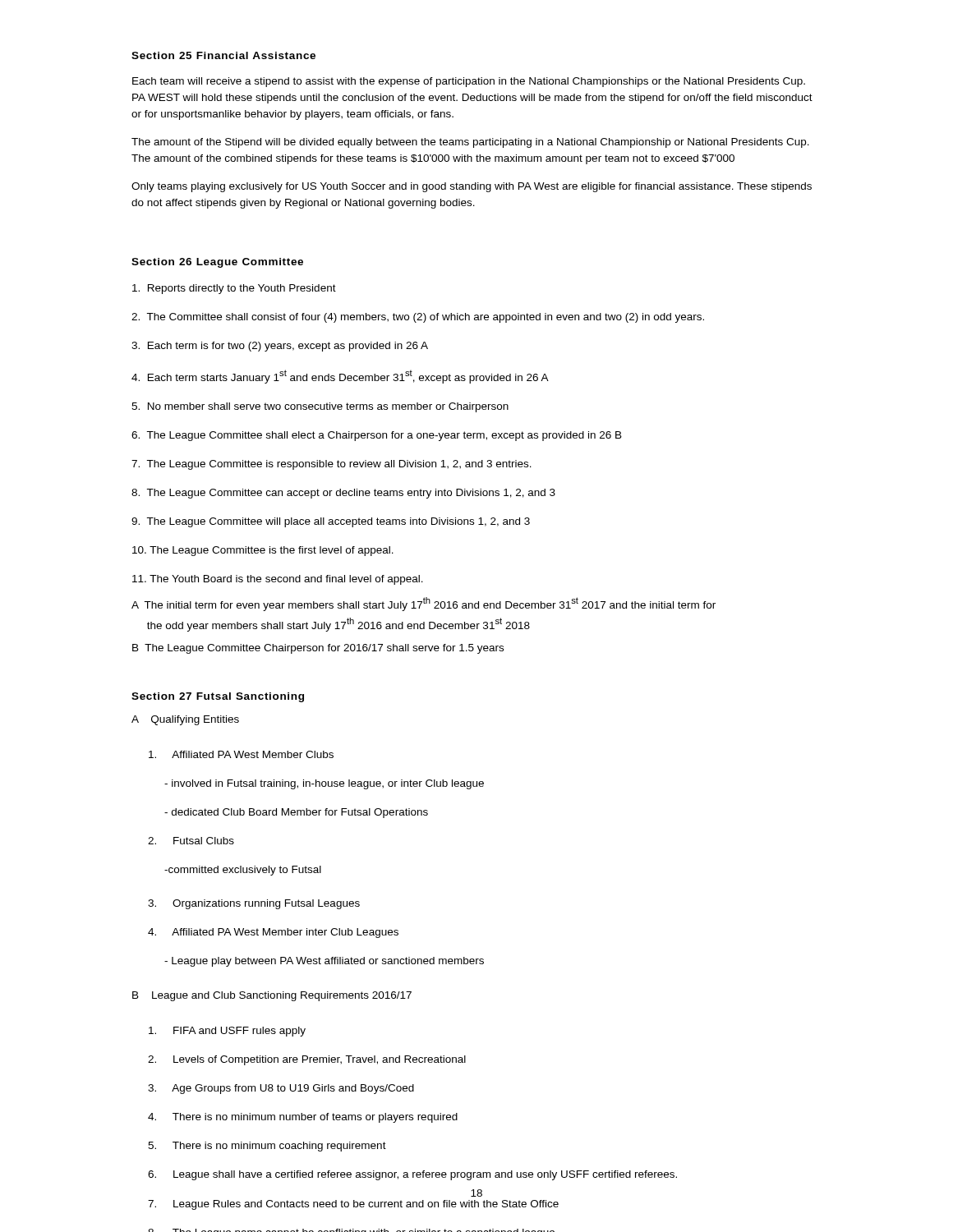Click on the list item that says "2. Levels of Competition are Premier, Travel,"
953x1232 pixels.
(476, 1059)
